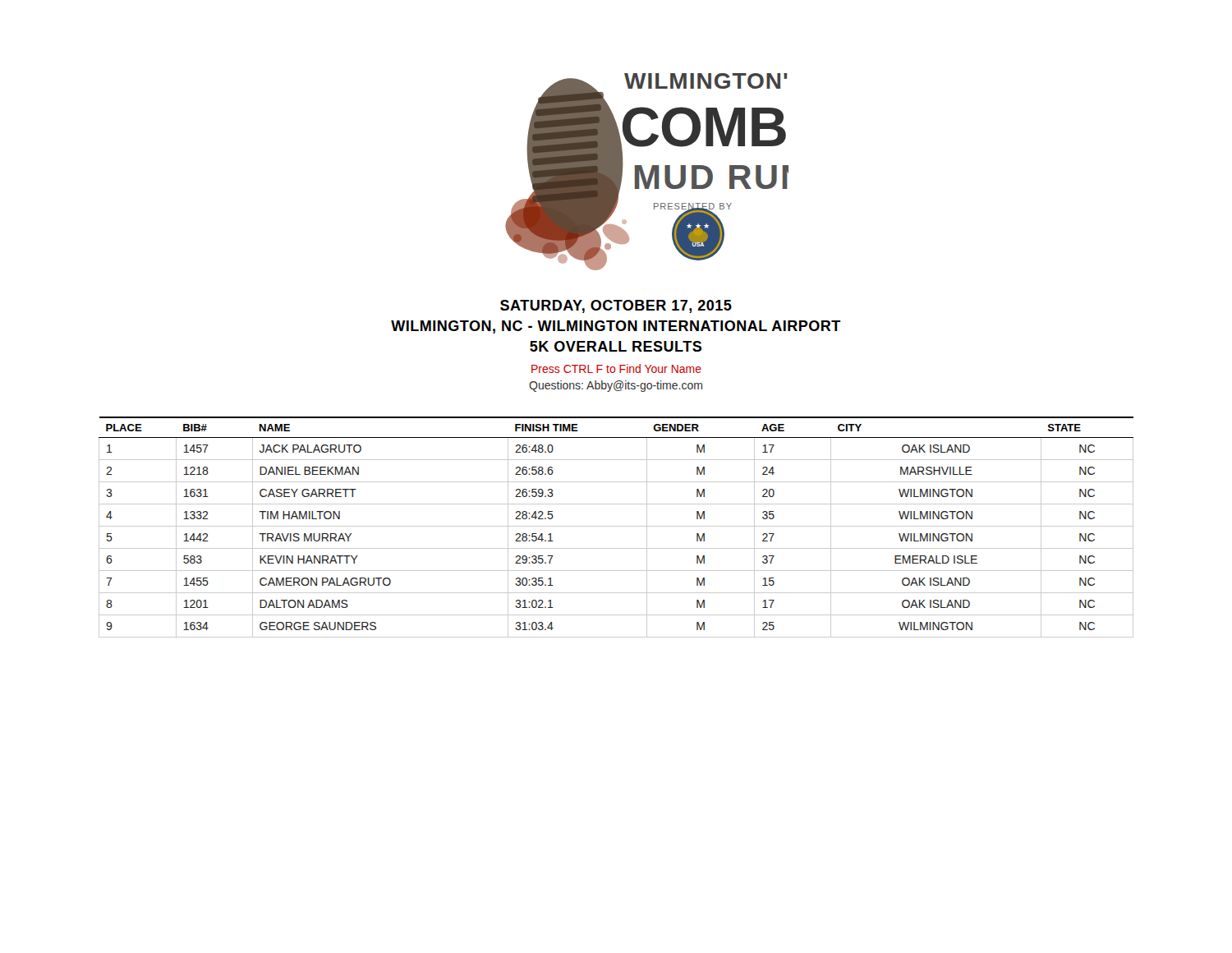This screenshot has width=1232, height=953.
Task: Find "Press CTRL F to Find Your Name" on this page
Action: click(616, 369)
